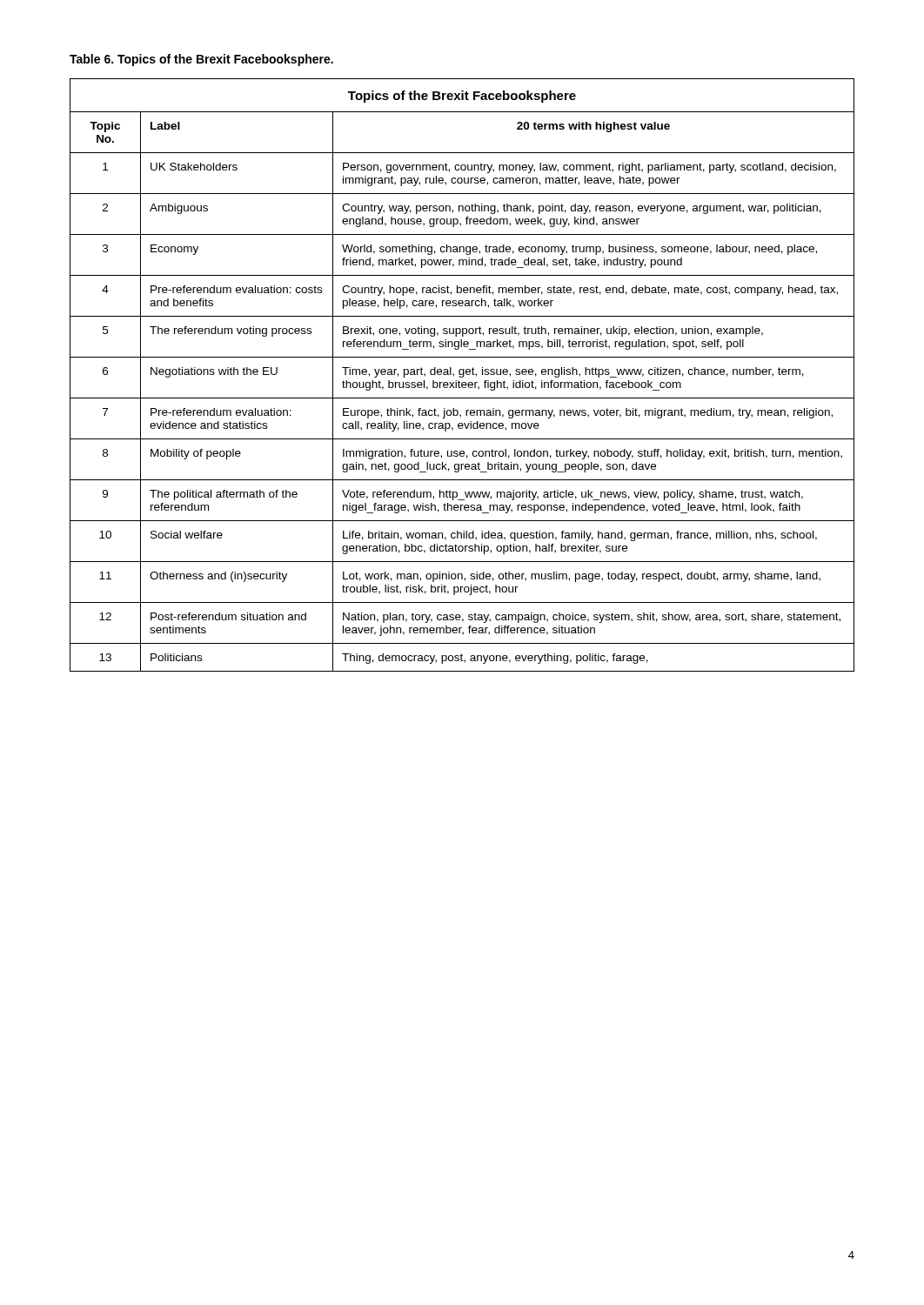Select the table
The image size is (924, 1305).
point(462,375)
